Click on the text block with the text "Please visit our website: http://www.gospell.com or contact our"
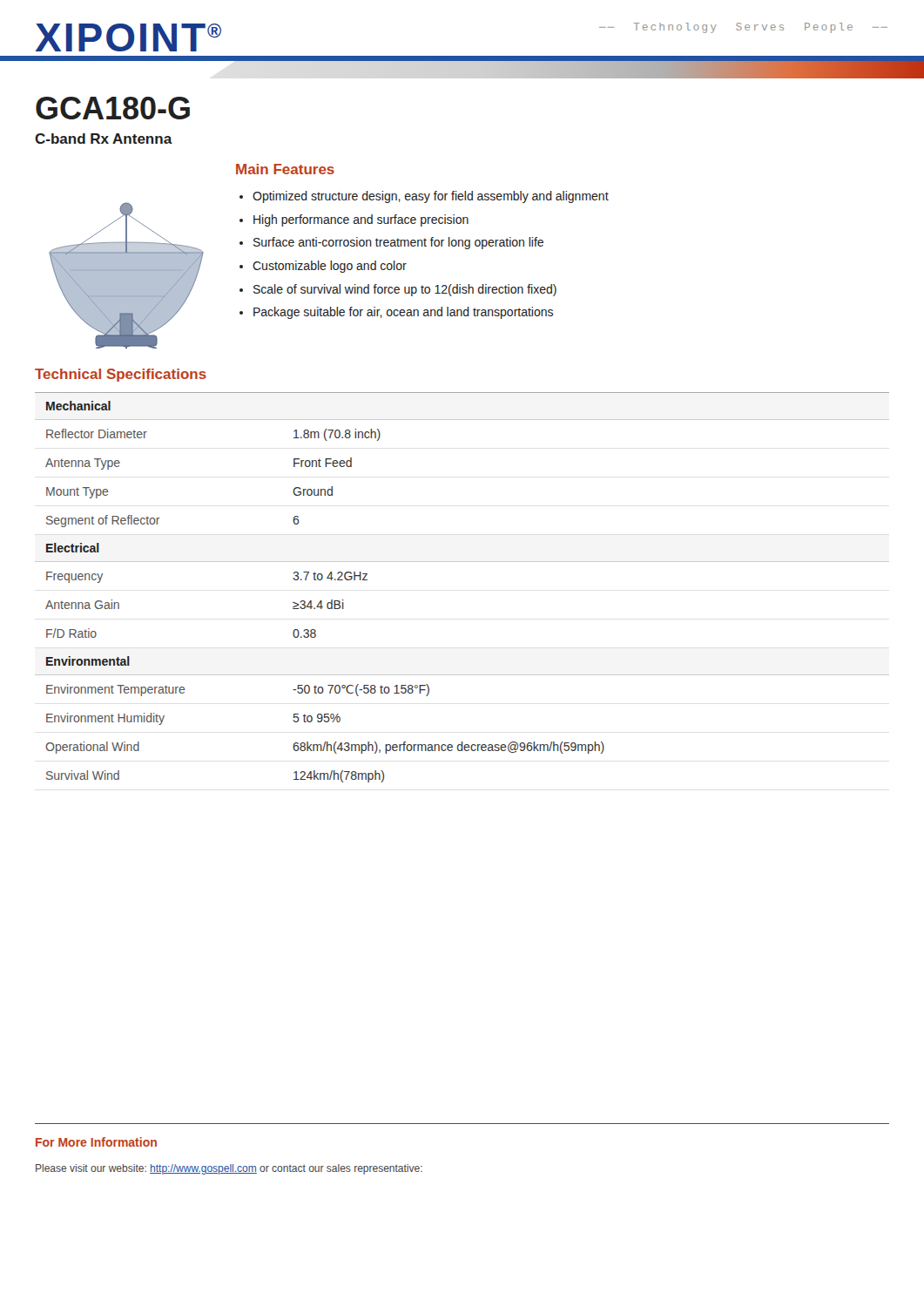The image size is (924, 1307). [229, 1168]
